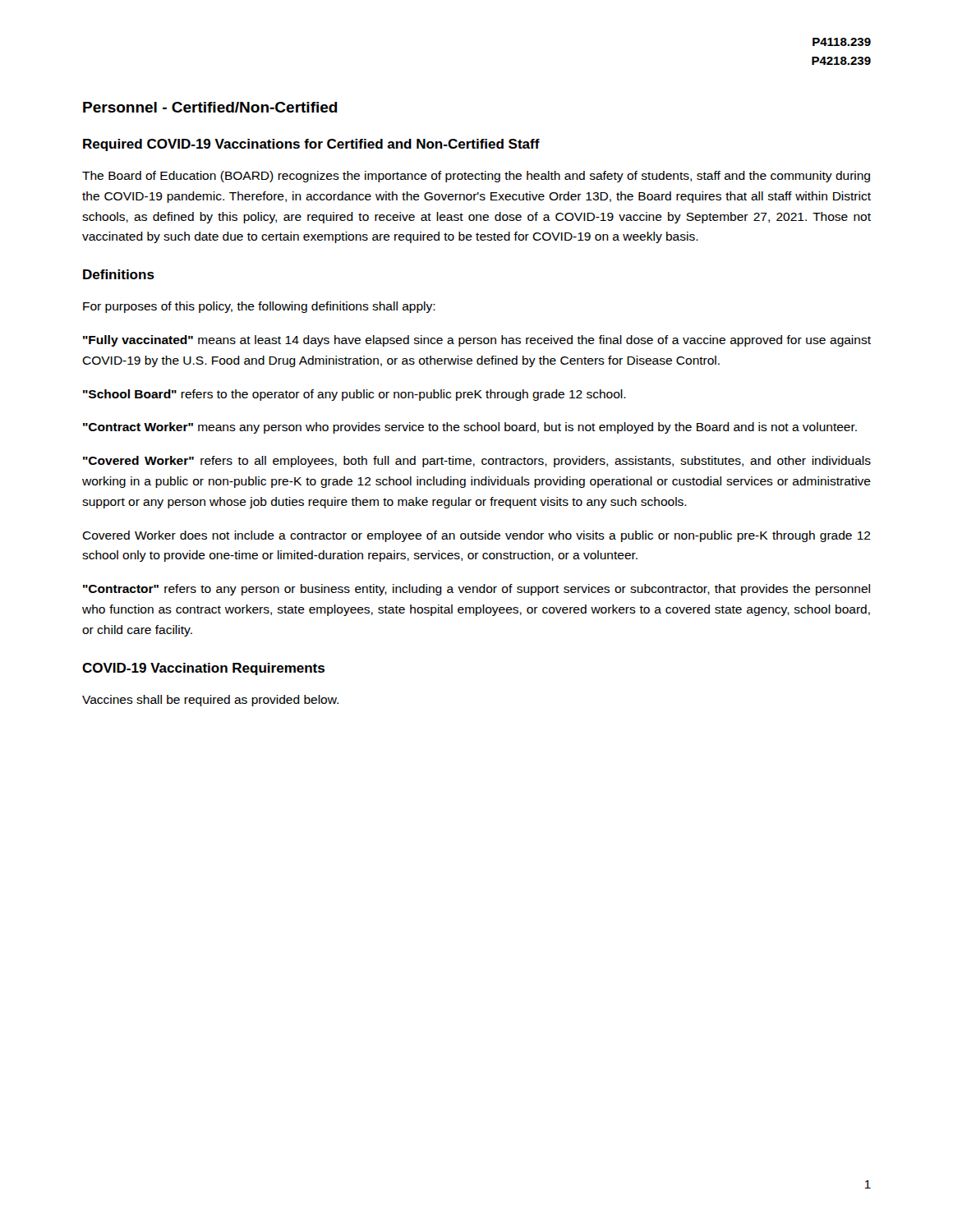This screenshot has height=1232, width=953.
Task: Find the text block that says ""Fully vaccinated" means"
Action: point(476,350)
